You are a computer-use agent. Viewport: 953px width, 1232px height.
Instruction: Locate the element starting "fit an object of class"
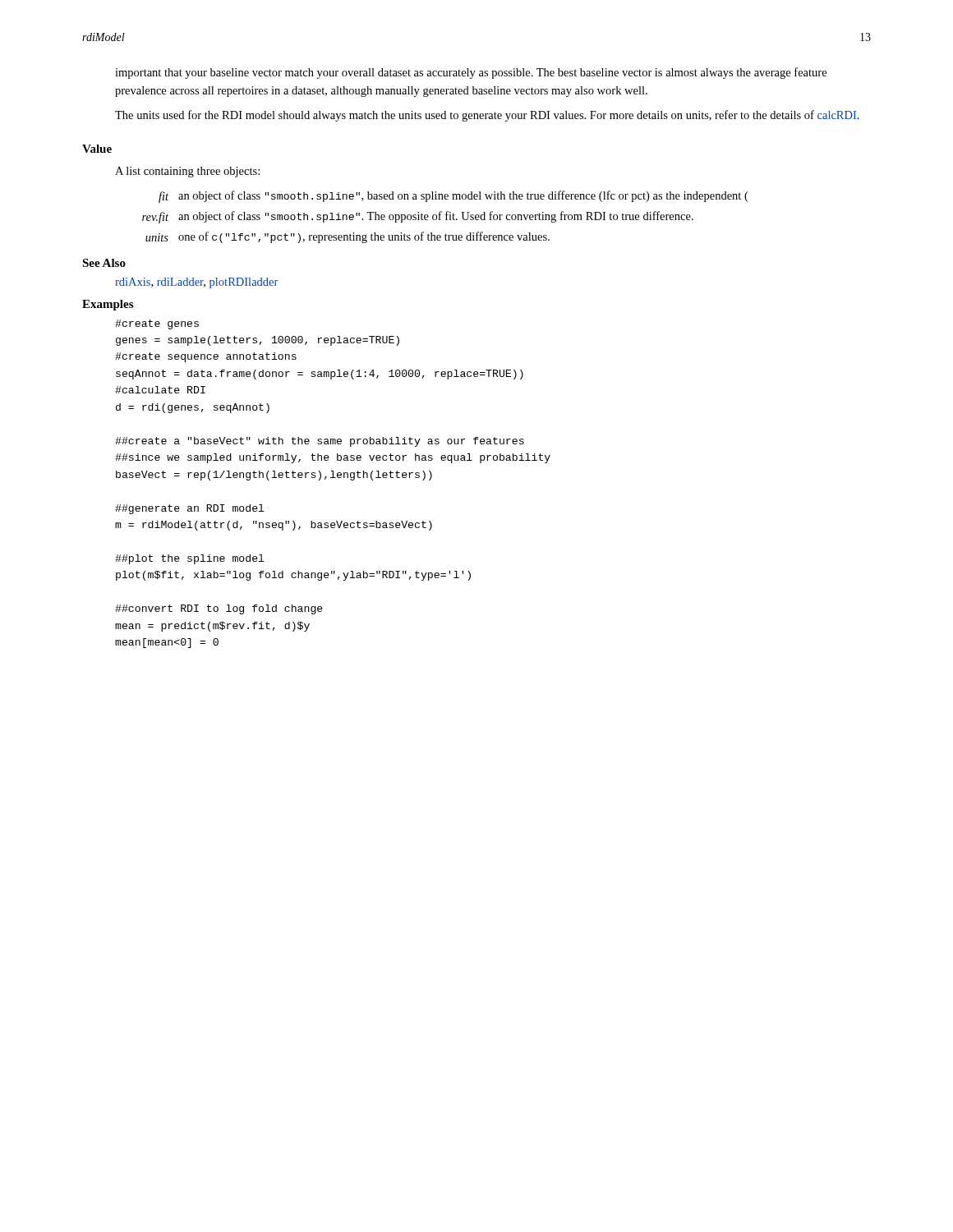(493, 197)
